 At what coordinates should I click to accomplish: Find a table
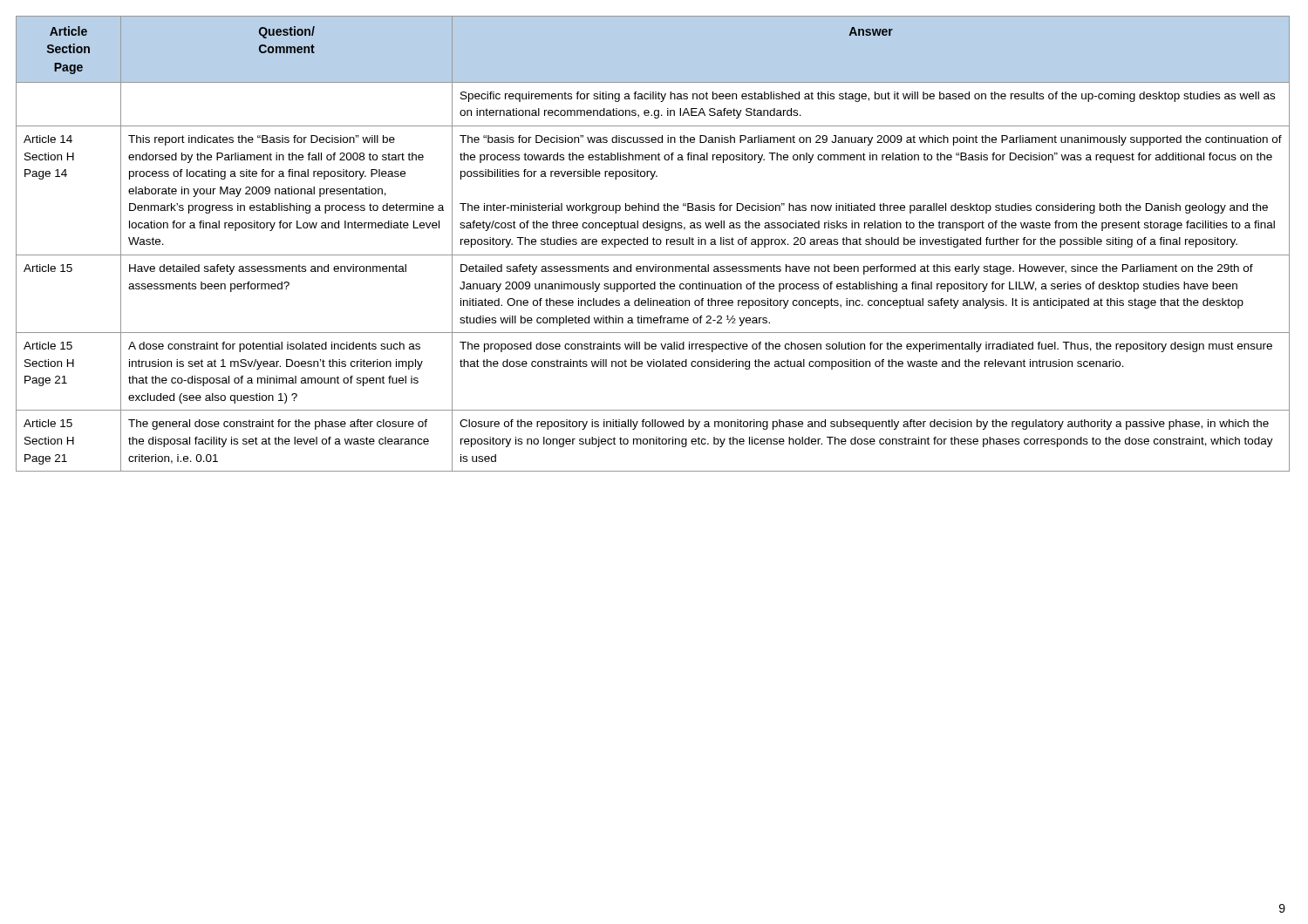[x=652, y=244]
